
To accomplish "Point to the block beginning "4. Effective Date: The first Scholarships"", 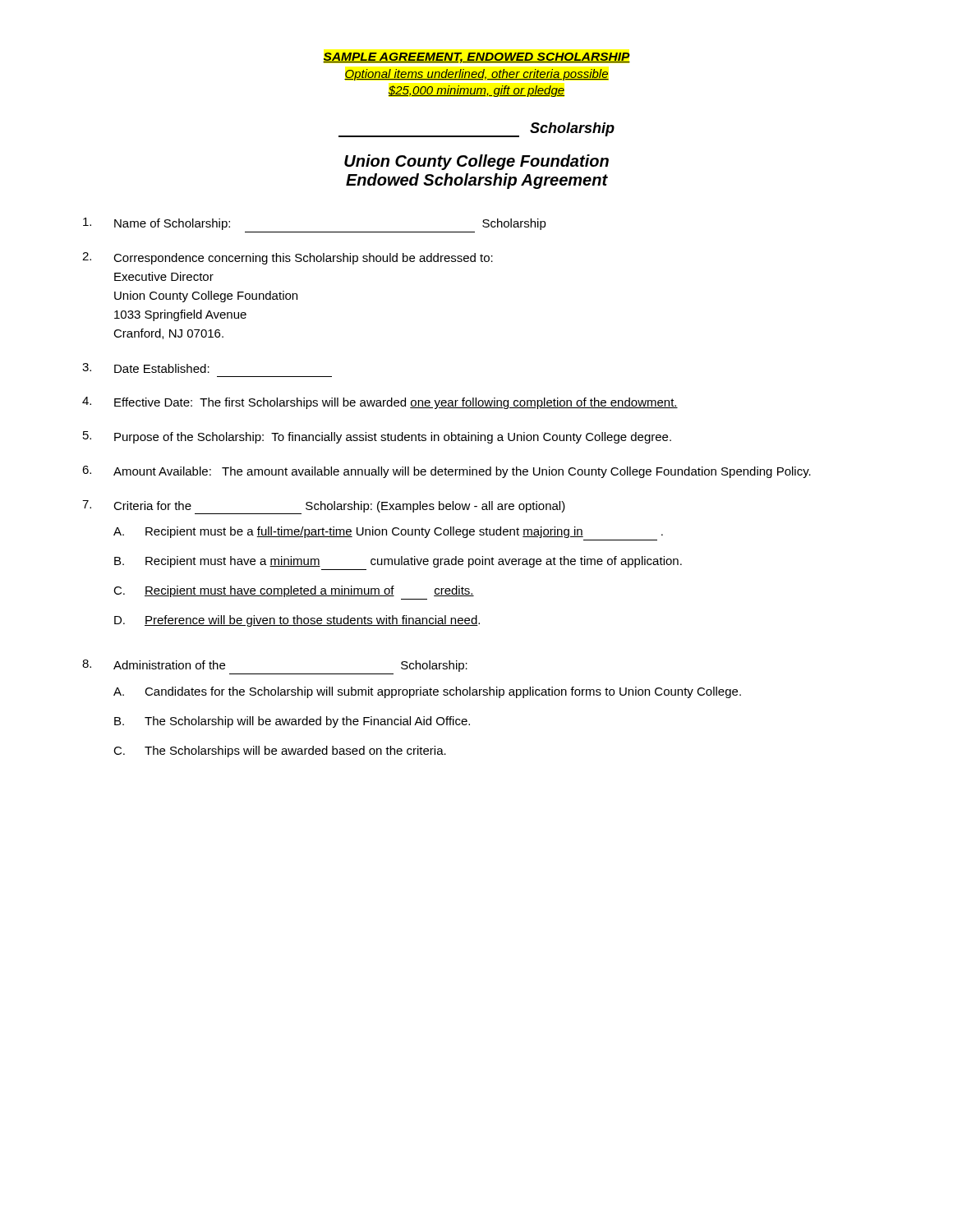I will 476,403.
